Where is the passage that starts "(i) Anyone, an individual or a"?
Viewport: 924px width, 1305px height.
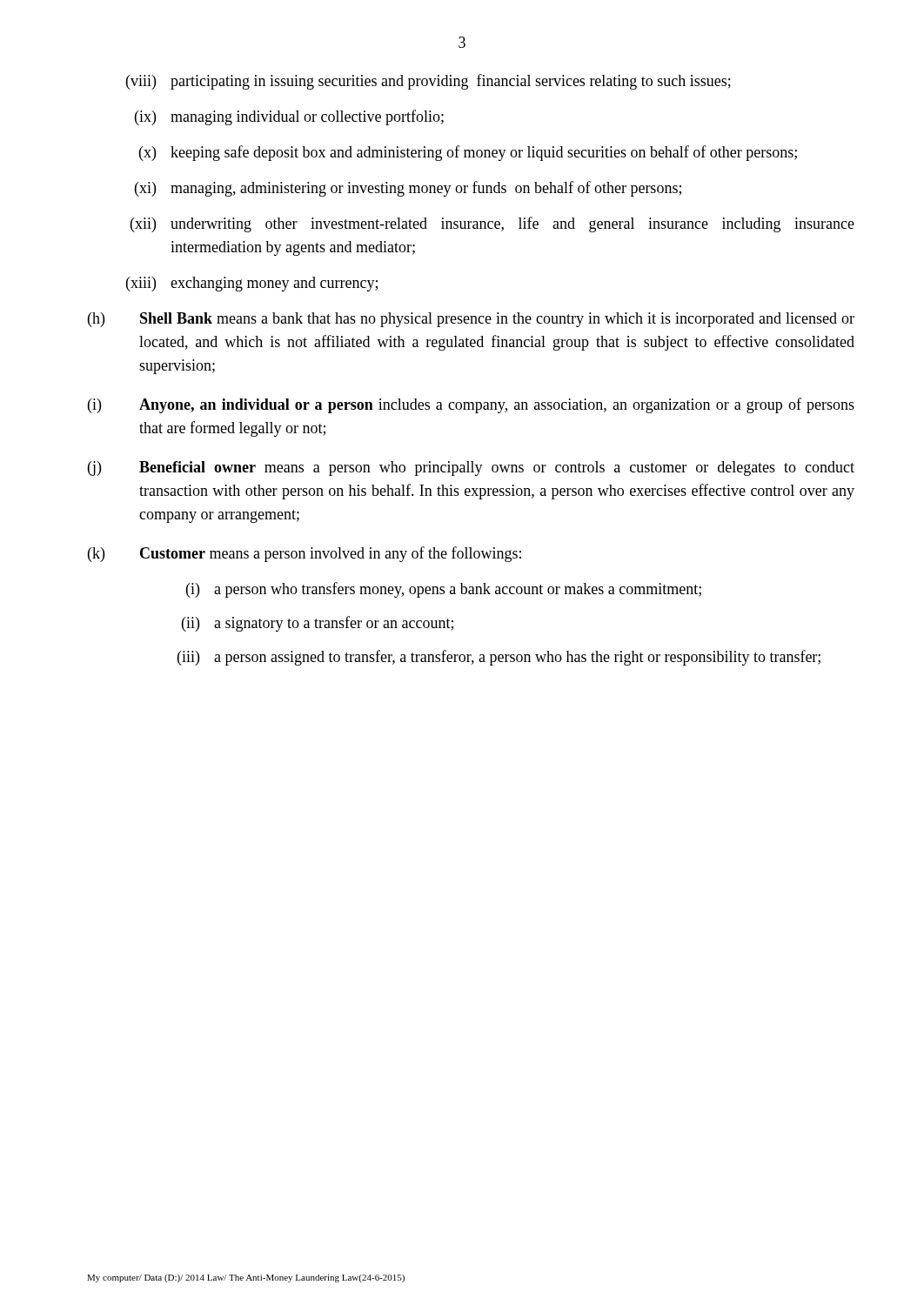(x=471, y=417)
